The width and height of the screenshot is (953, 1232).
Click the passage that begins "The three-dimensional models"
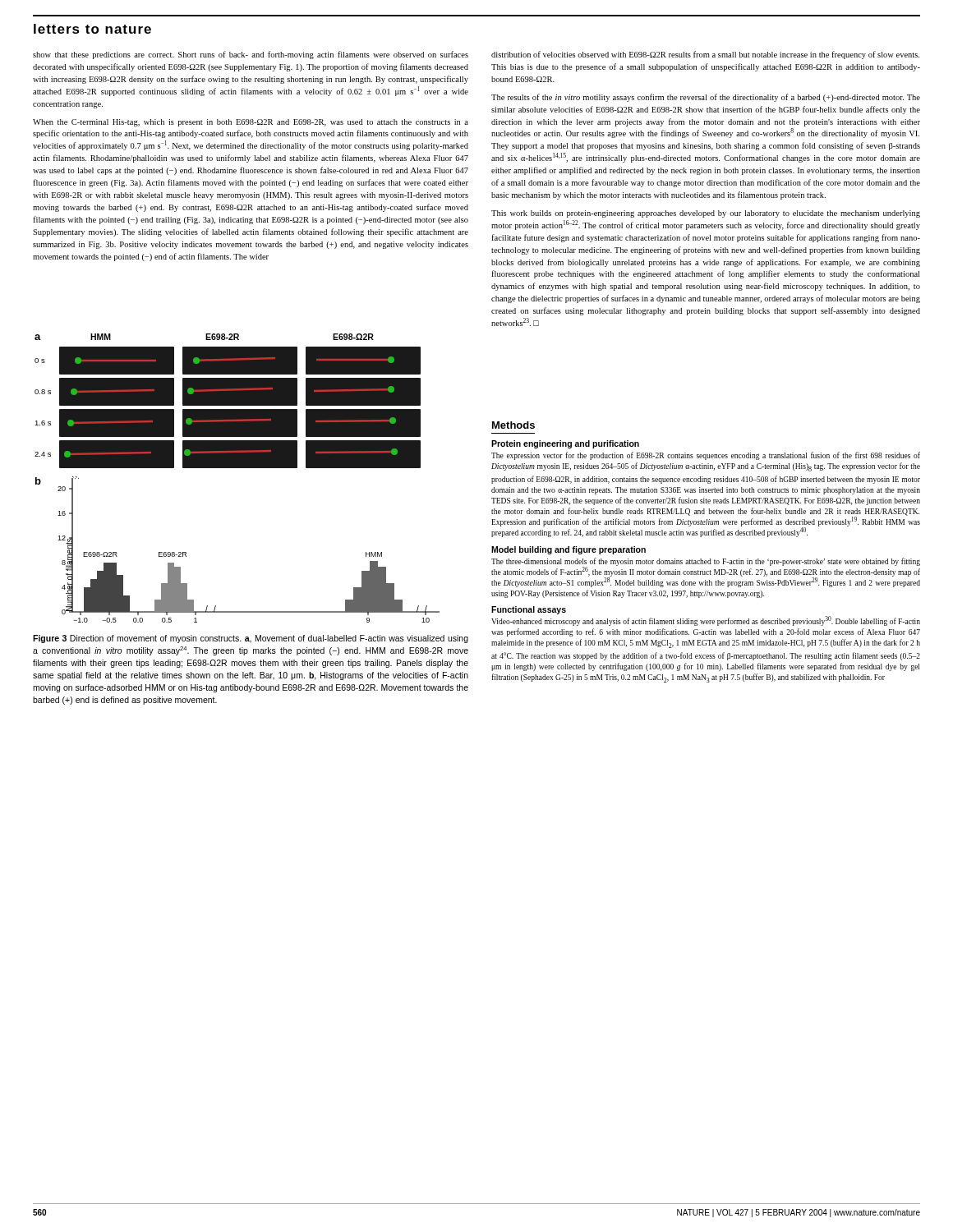(x=706, y=578)
